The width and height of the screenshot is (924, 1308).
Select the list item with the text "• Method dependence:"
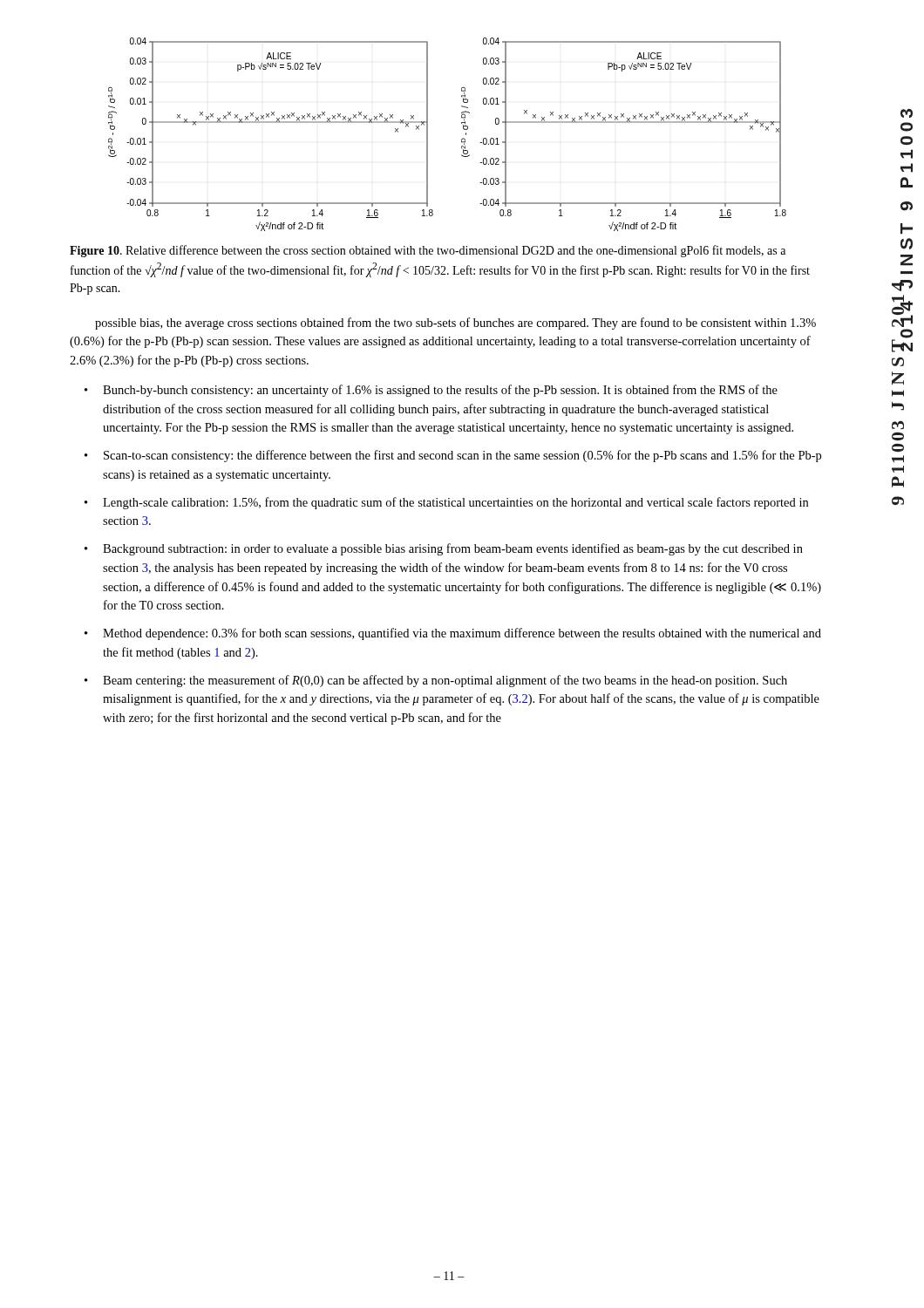tap(452, 642)
